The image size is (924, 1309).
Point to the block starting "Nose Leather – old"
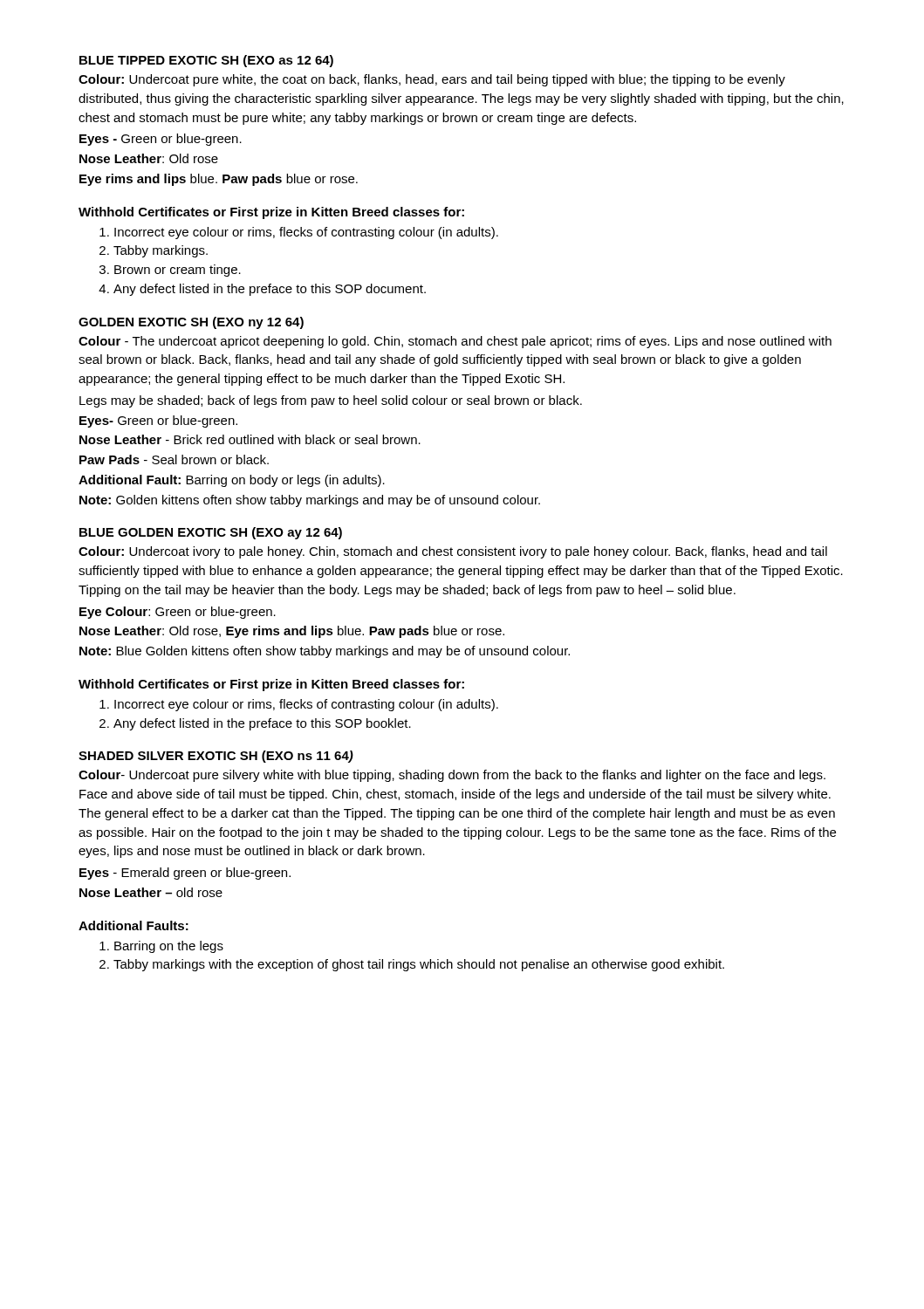pos(151,892)
